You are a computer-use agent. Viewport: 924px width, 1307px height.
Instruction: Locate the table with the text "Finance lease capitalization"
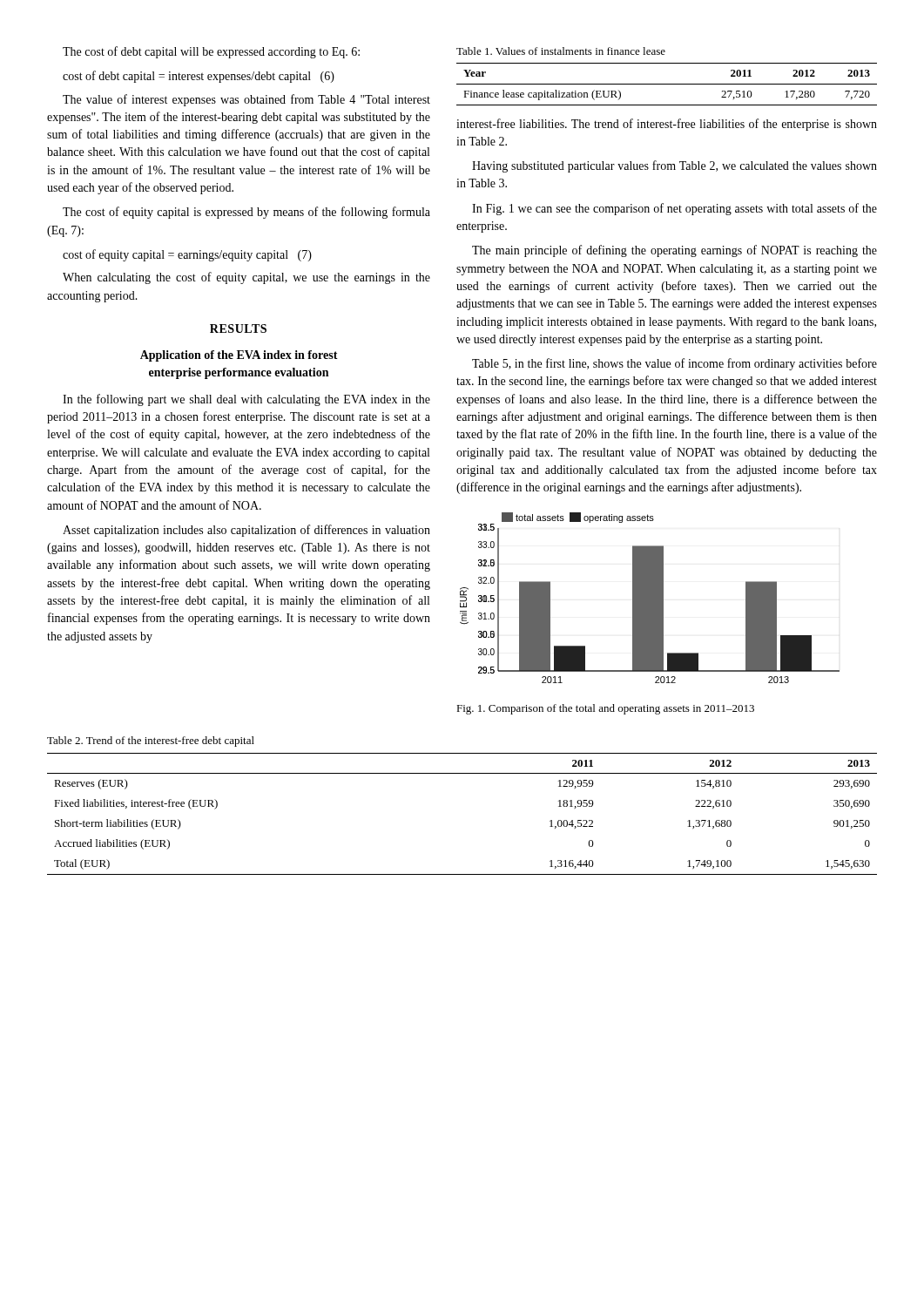point(667,84)
